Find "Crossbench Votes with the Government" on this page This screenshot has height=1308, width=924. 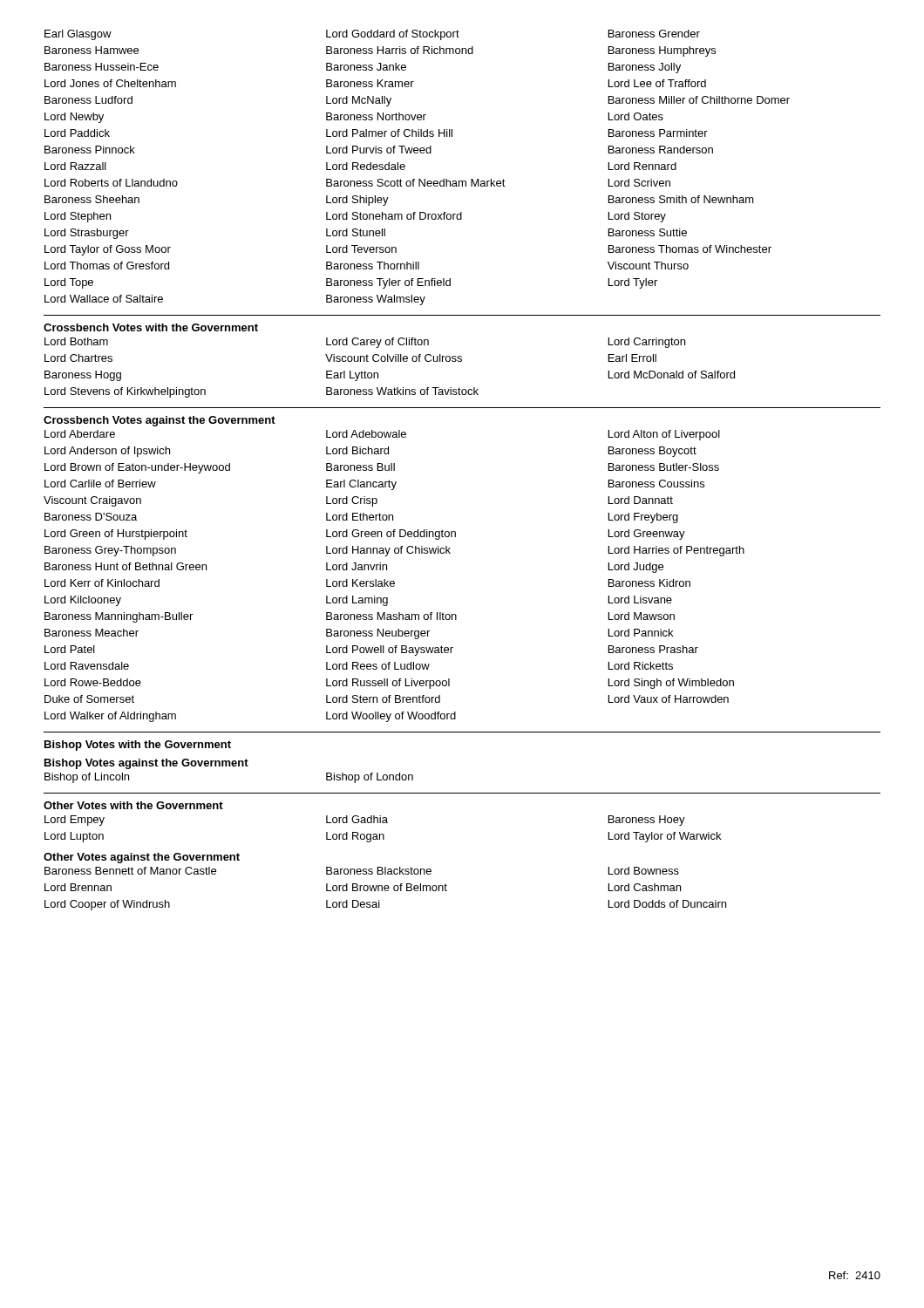151,327
